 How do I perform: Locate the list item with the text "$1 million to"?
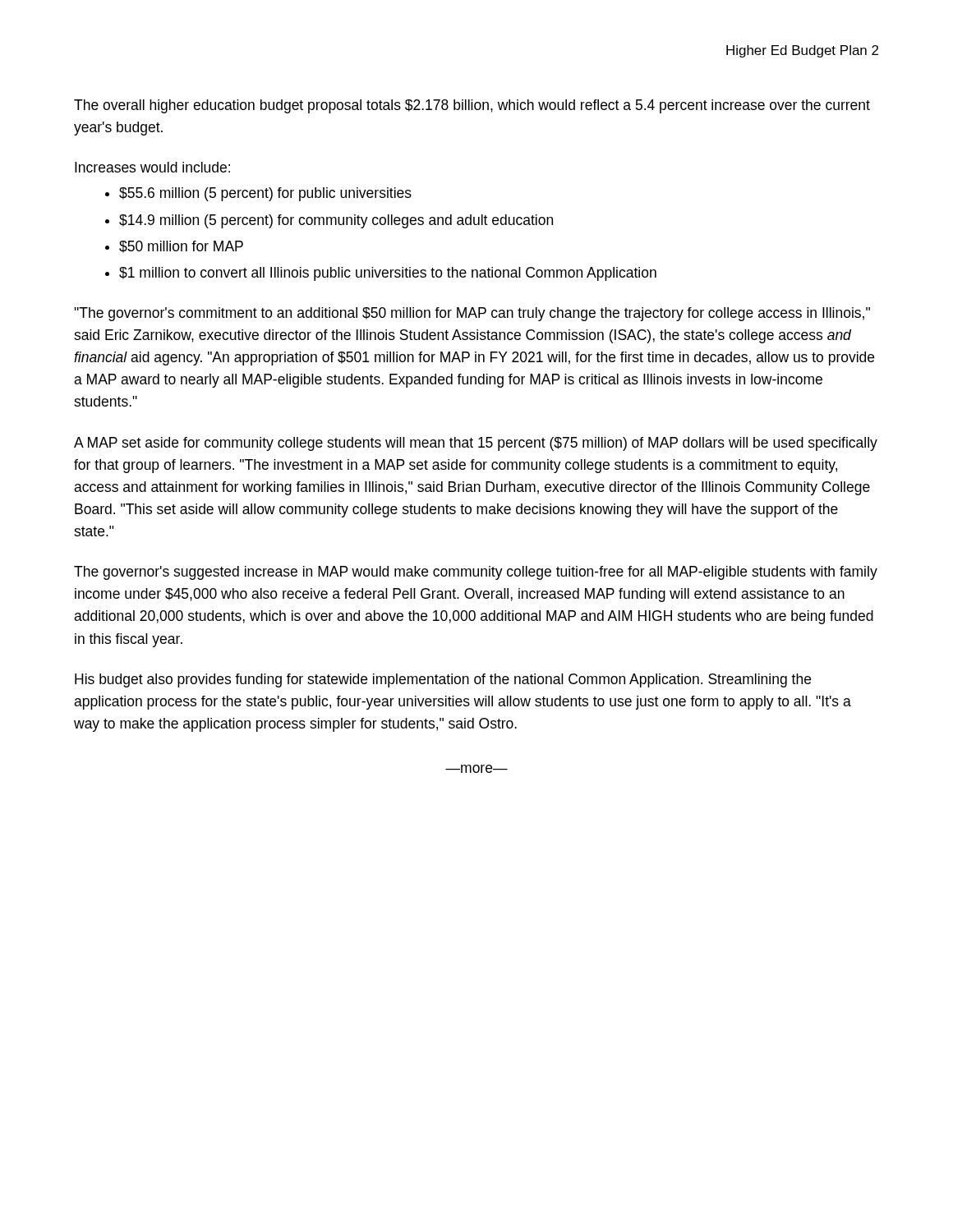388,272
